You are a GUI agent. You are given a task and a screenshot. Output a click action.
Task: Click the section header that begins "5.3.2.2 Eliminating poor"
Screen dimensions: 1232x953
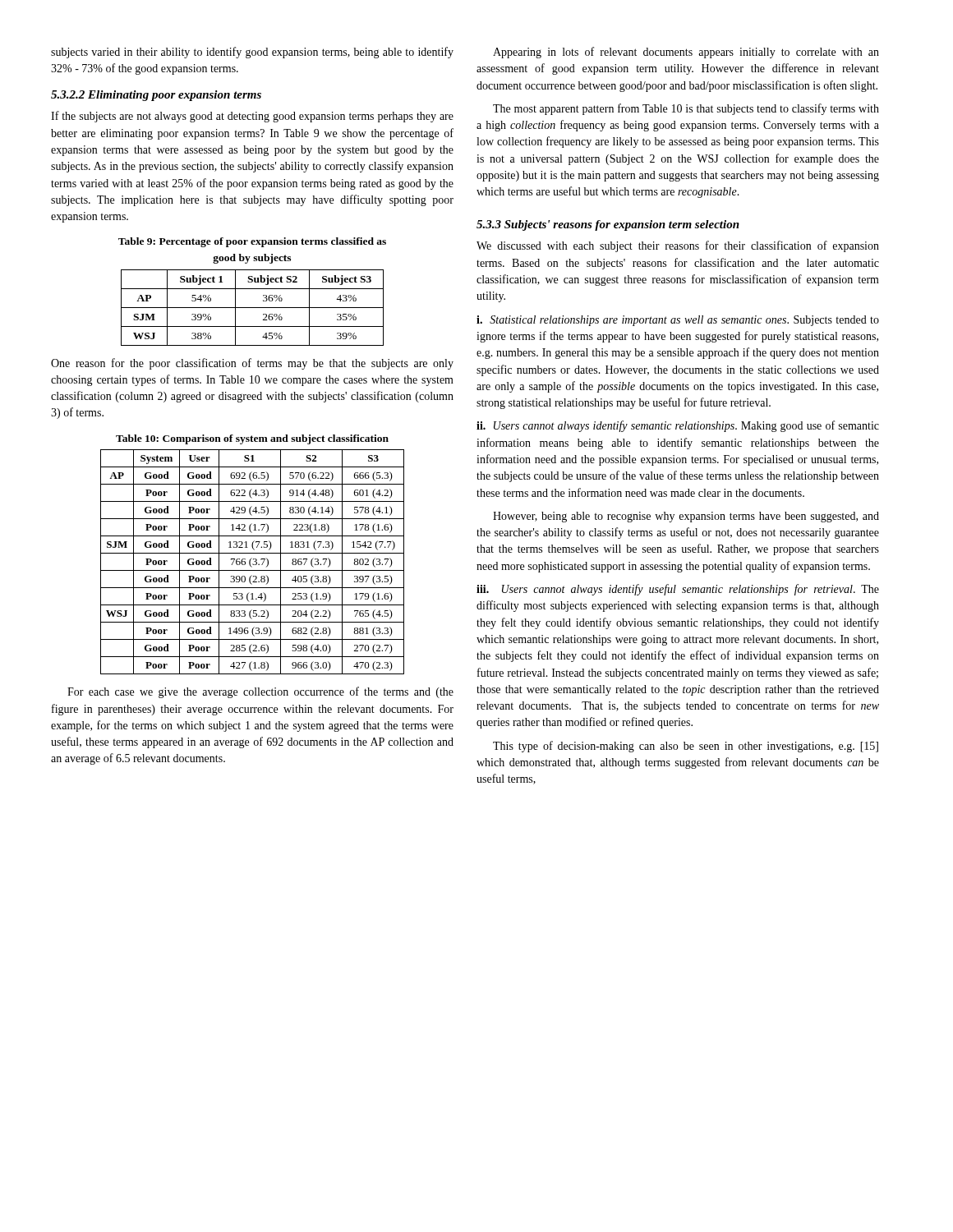pyautogui.click(x=252, y=95)
